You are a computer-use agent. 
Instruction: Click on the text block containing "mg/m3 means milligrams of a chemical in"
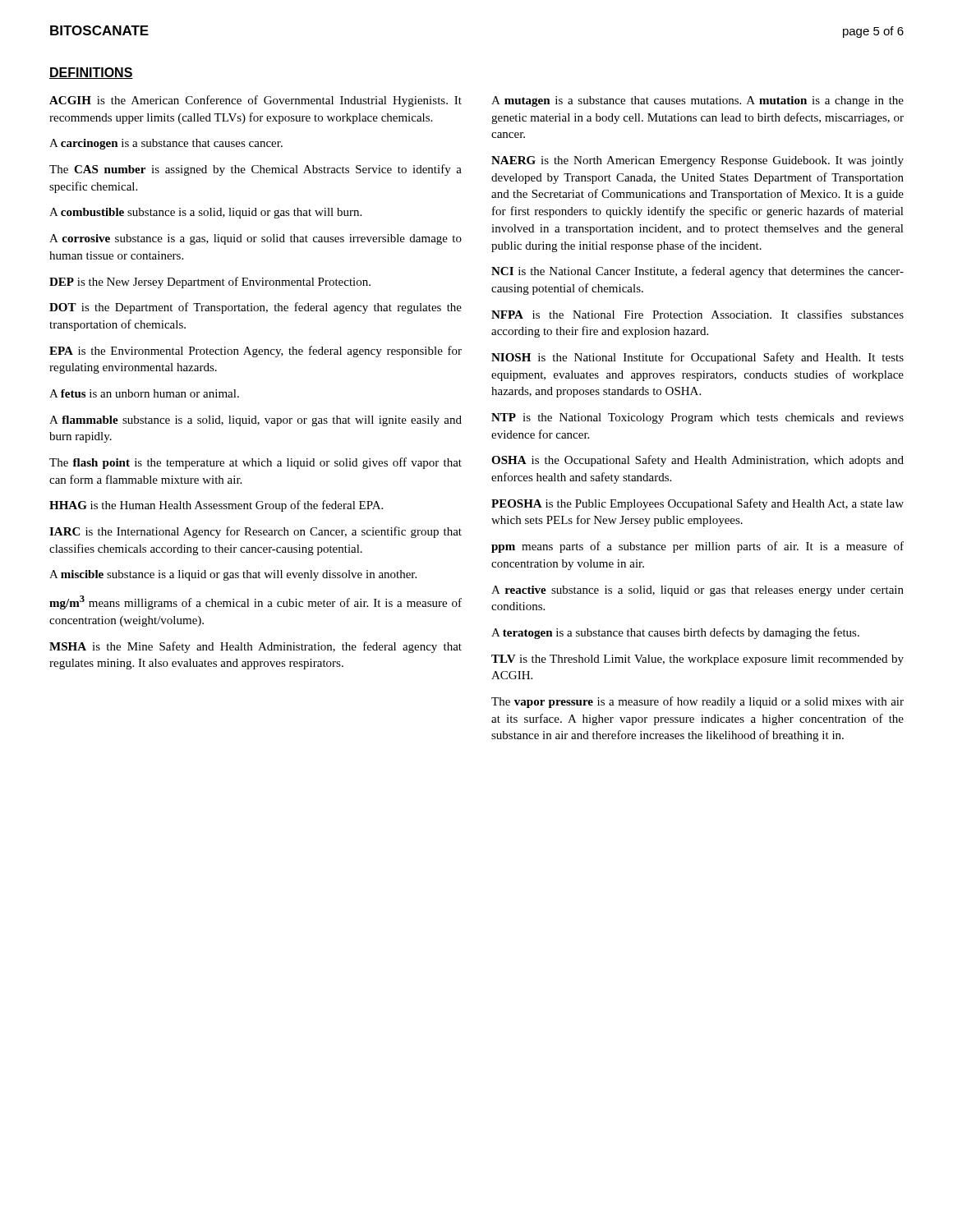pyautogui.click(x=255, y=611)
